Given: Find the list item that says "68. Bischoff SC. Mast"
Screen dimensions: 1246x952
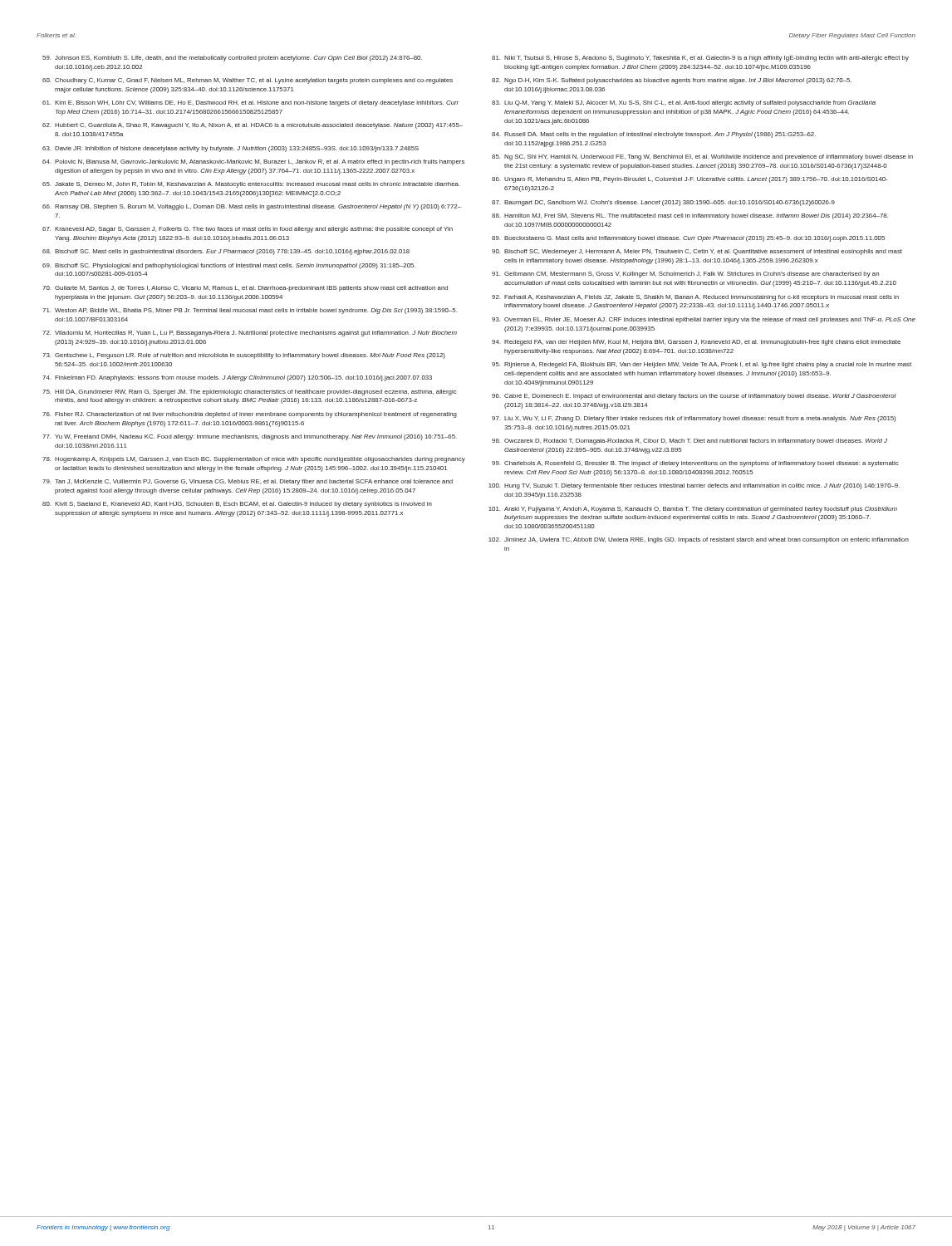Looking at the screenshot, I should (x=251, y=252).
